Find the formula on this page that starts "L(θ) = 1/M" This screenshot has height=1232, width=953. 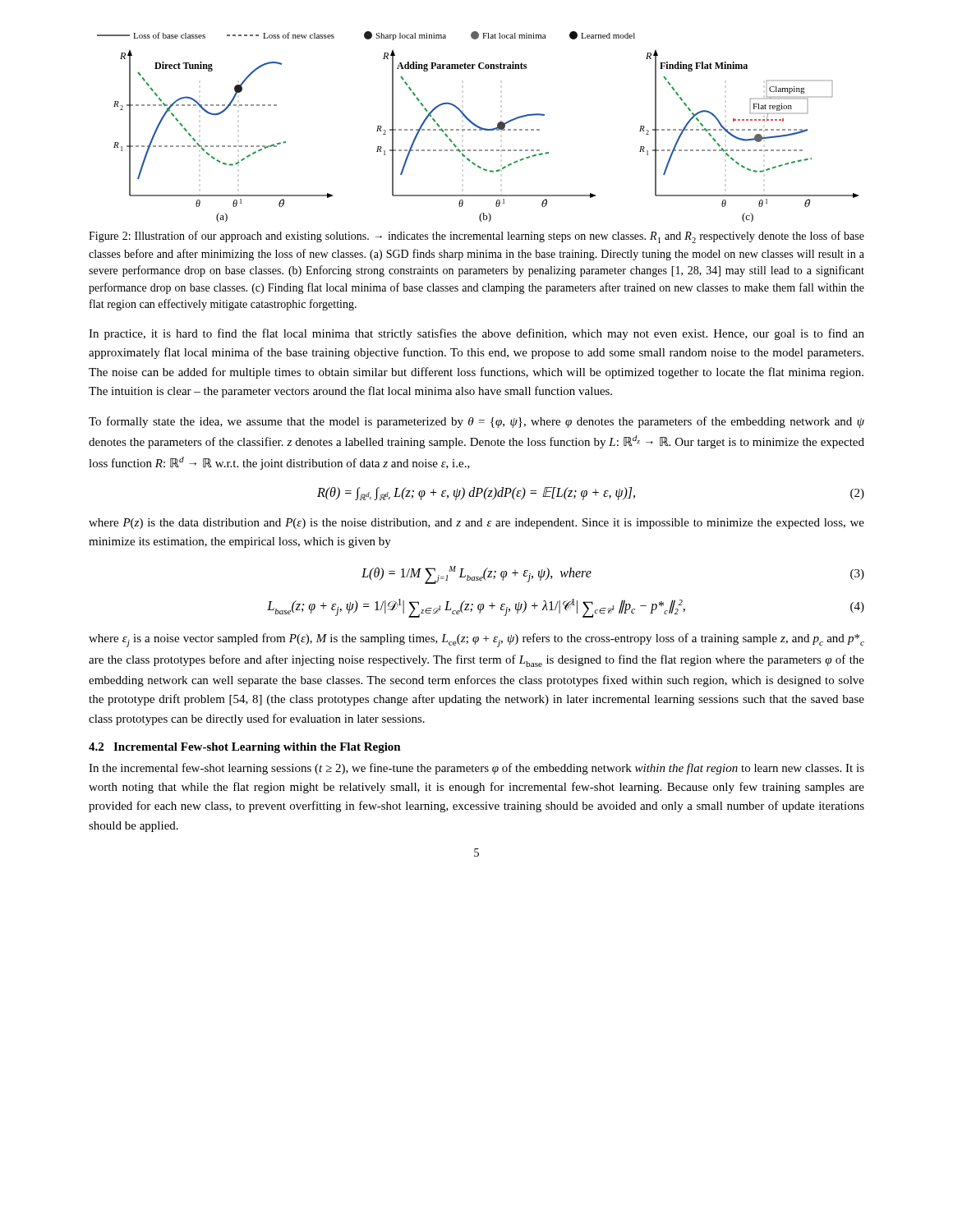pyautogui.click(x=479, y=577)
